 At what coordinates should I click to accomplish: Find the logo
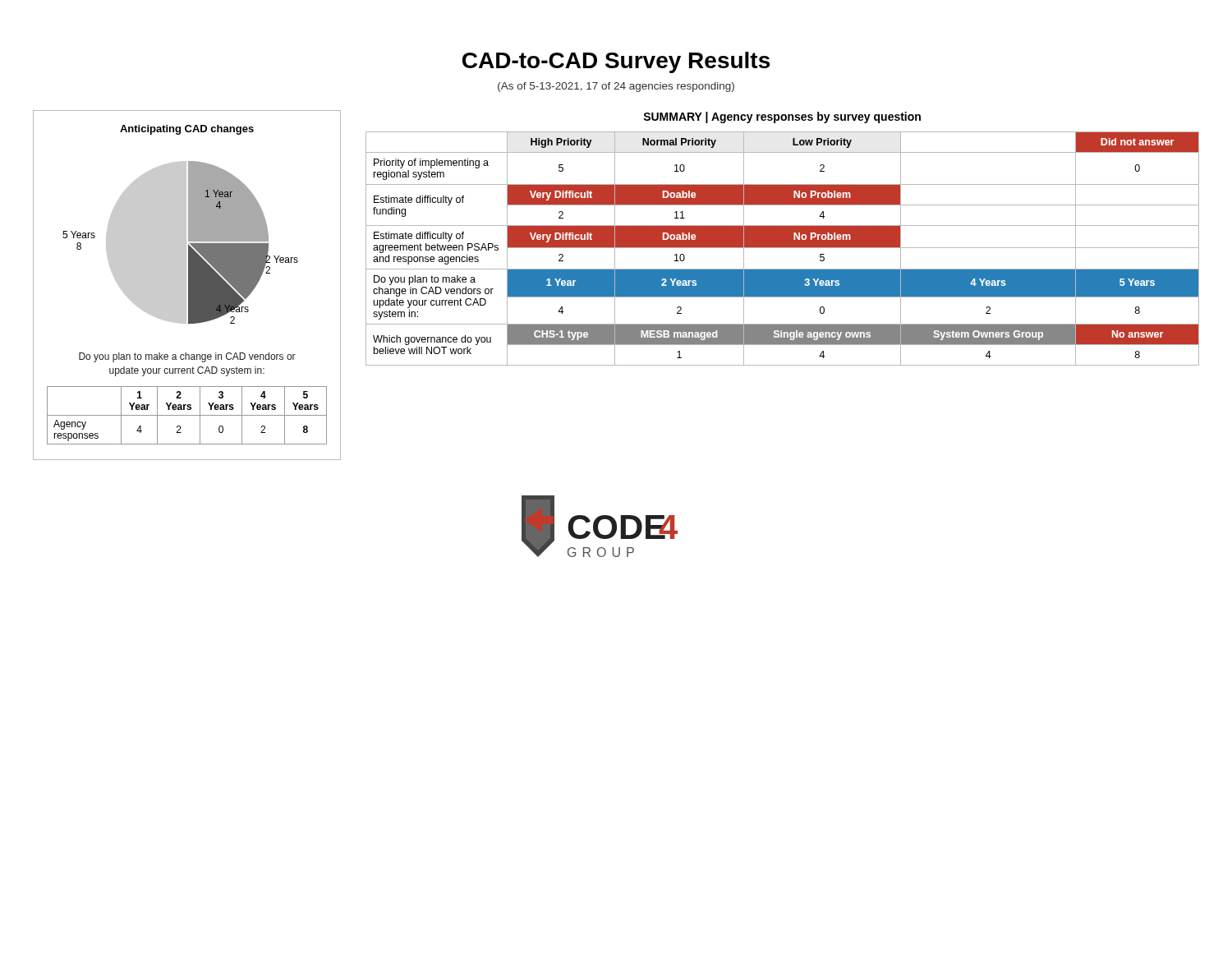(x=616, y=538)
